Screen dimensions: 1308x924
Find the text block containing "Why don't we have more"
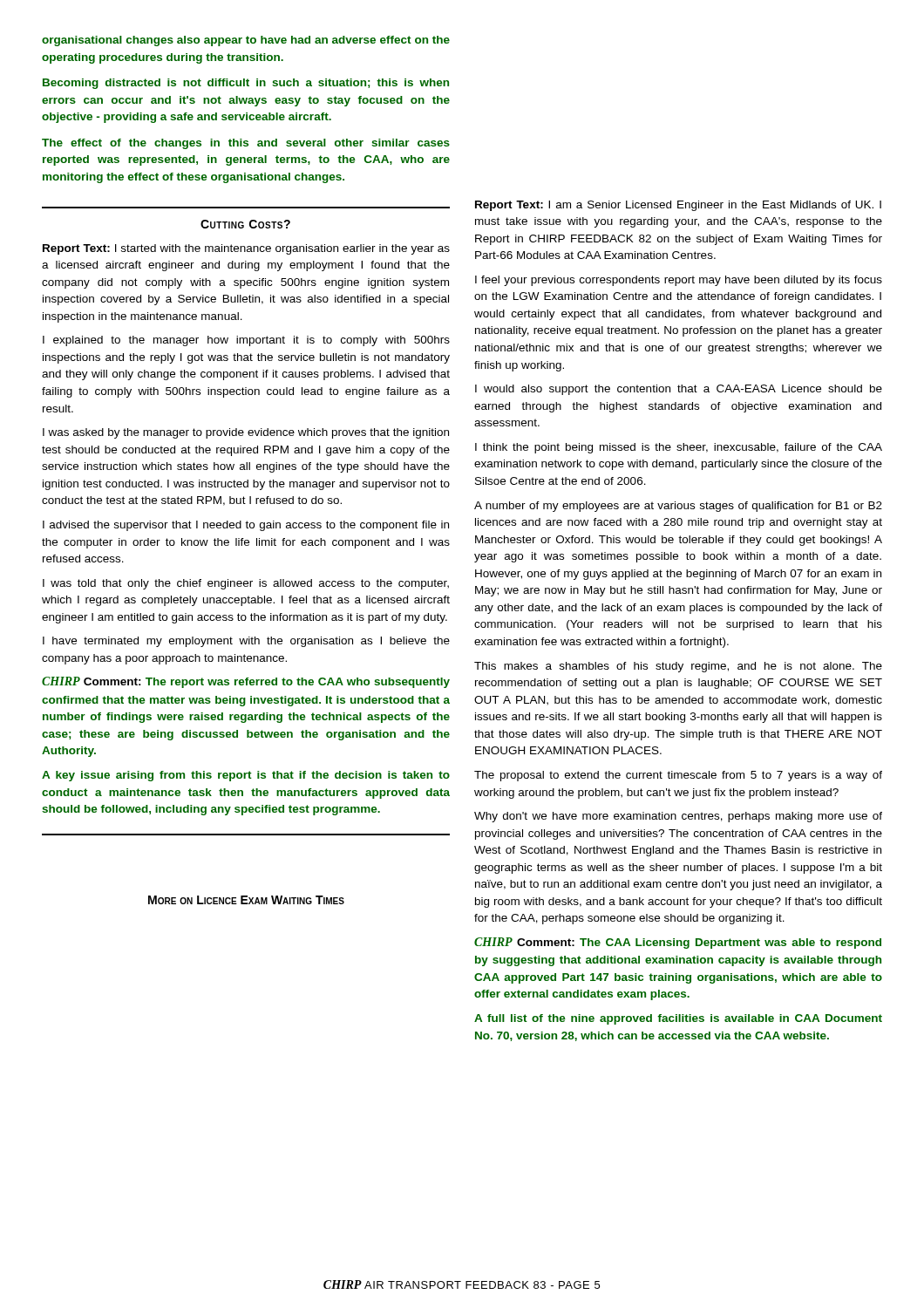click(678, 867)
